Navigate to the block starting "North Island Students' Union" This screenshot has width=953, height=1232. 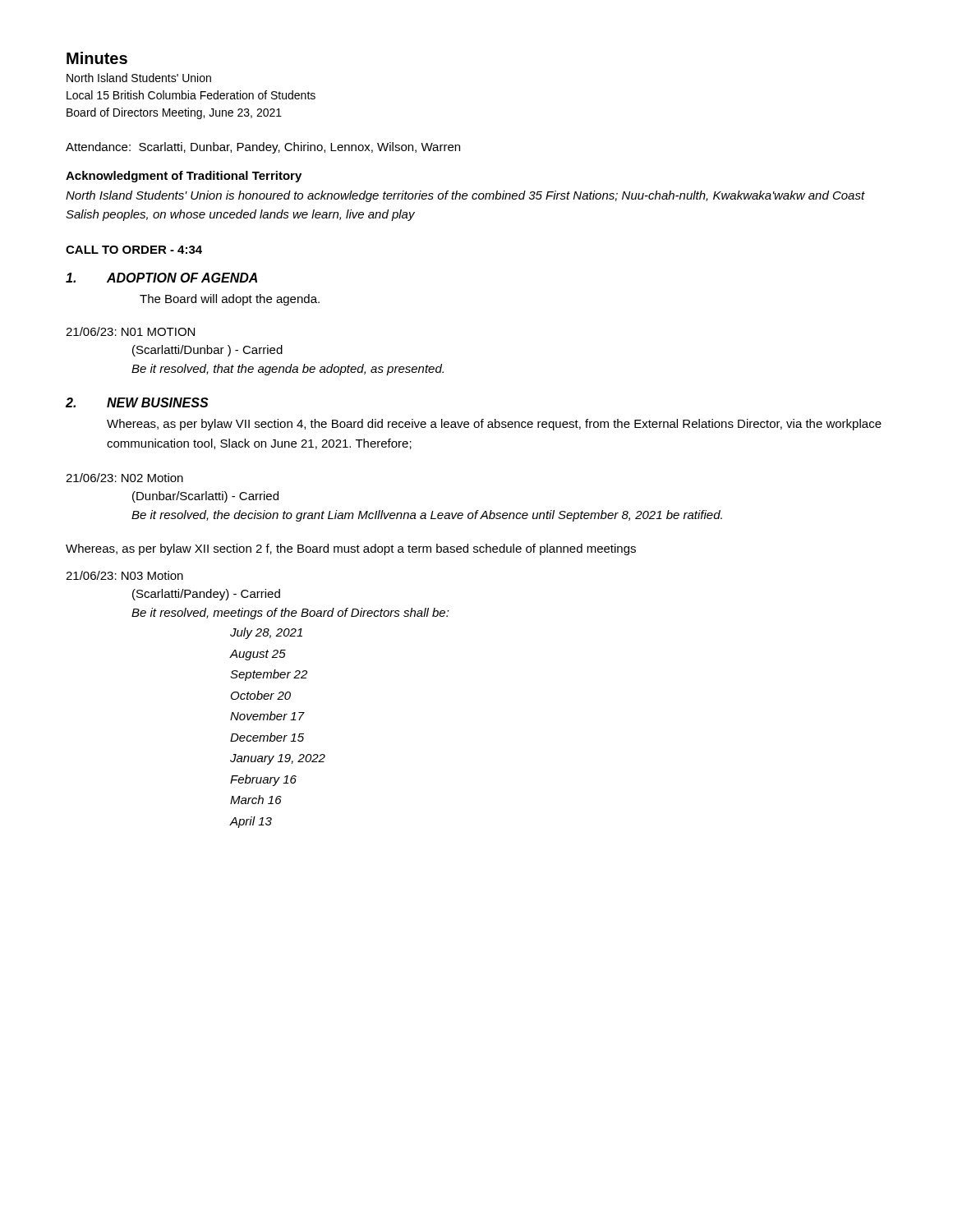pyautogui.click(x=465, y=205)
